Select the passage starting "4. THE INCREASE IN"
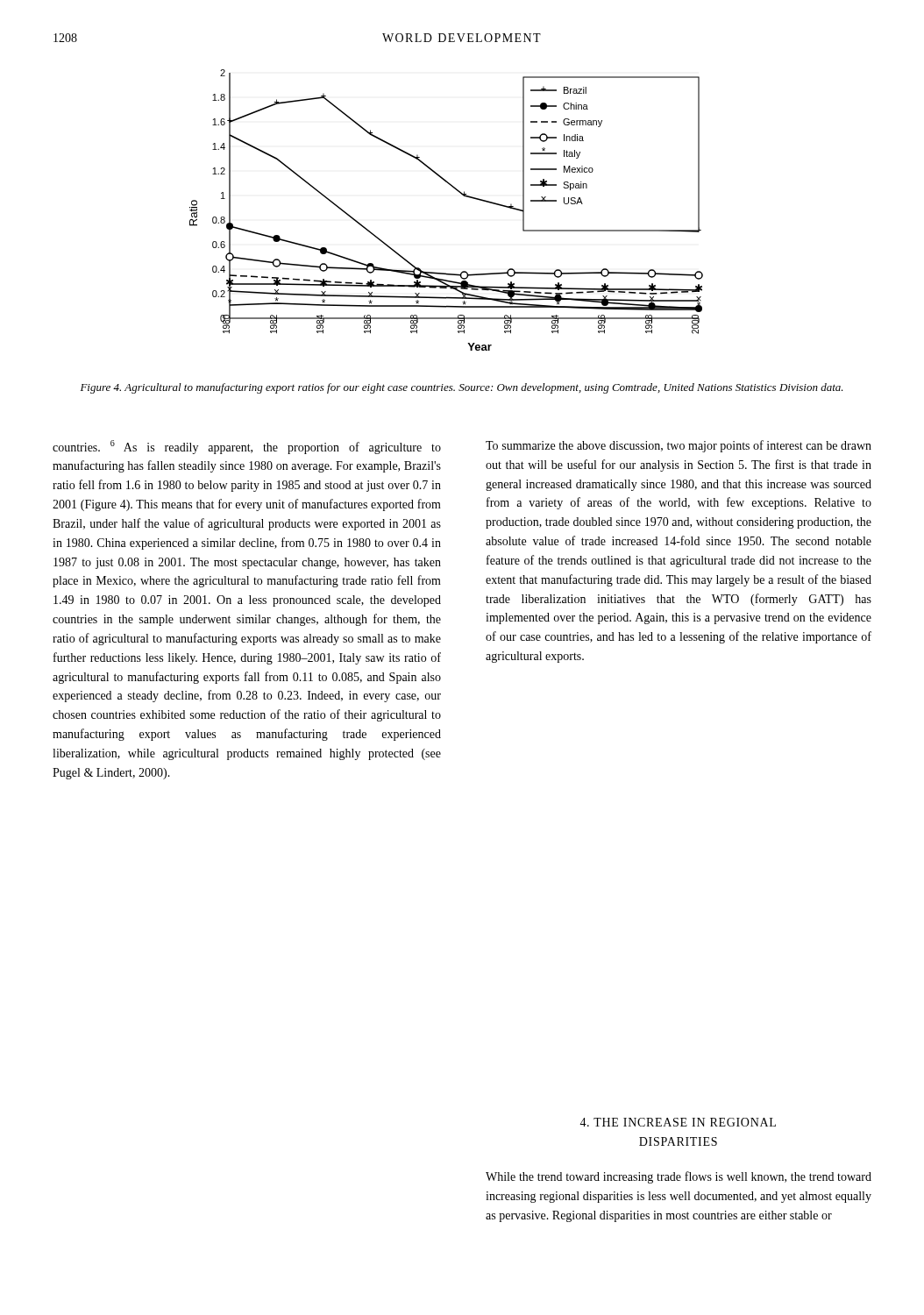The height and width of the screenshot is (1315, 924). (x=678, y=1132)
